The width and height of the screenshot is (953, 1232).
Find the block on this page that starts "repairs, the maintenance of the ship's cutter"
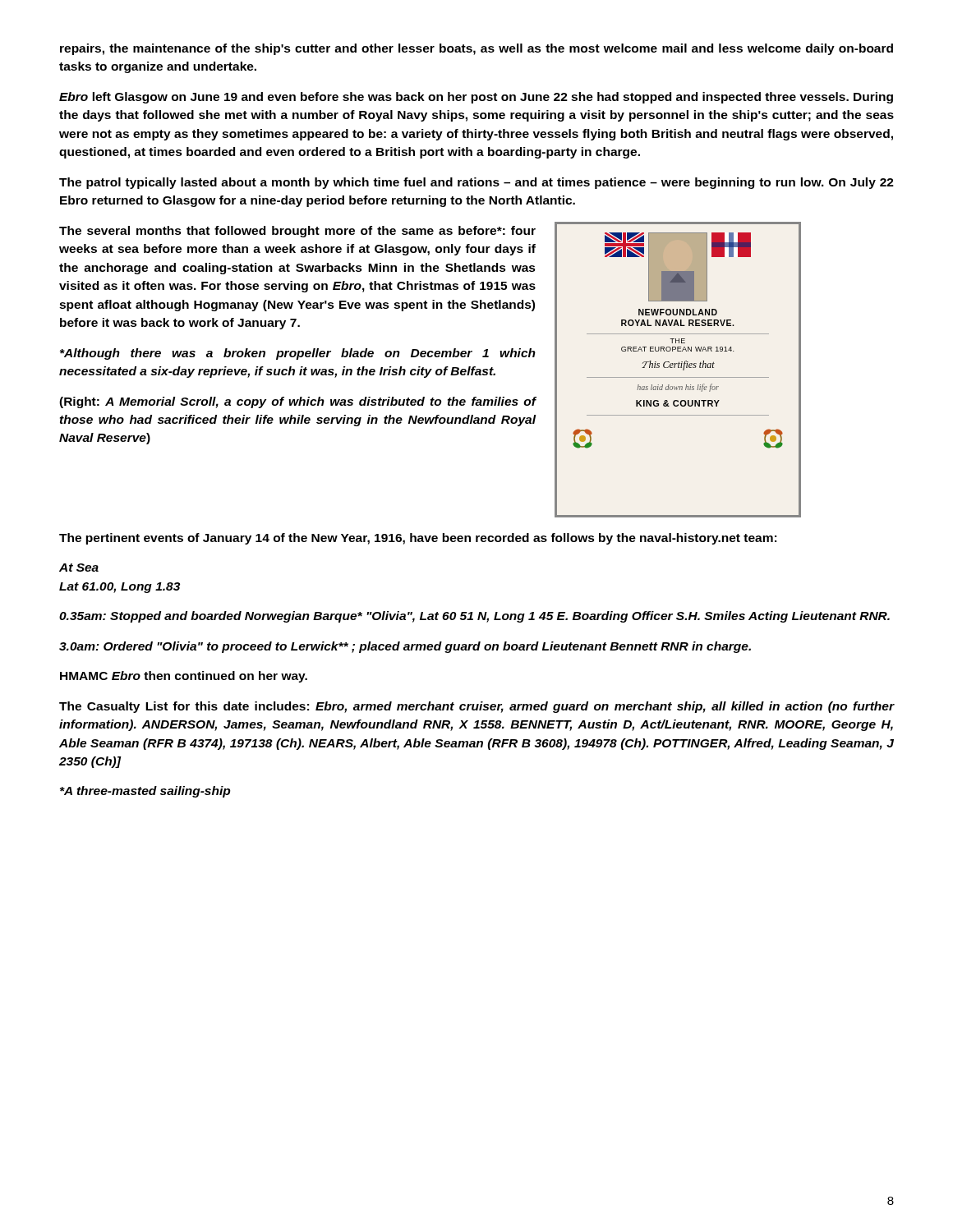(476, 58)
